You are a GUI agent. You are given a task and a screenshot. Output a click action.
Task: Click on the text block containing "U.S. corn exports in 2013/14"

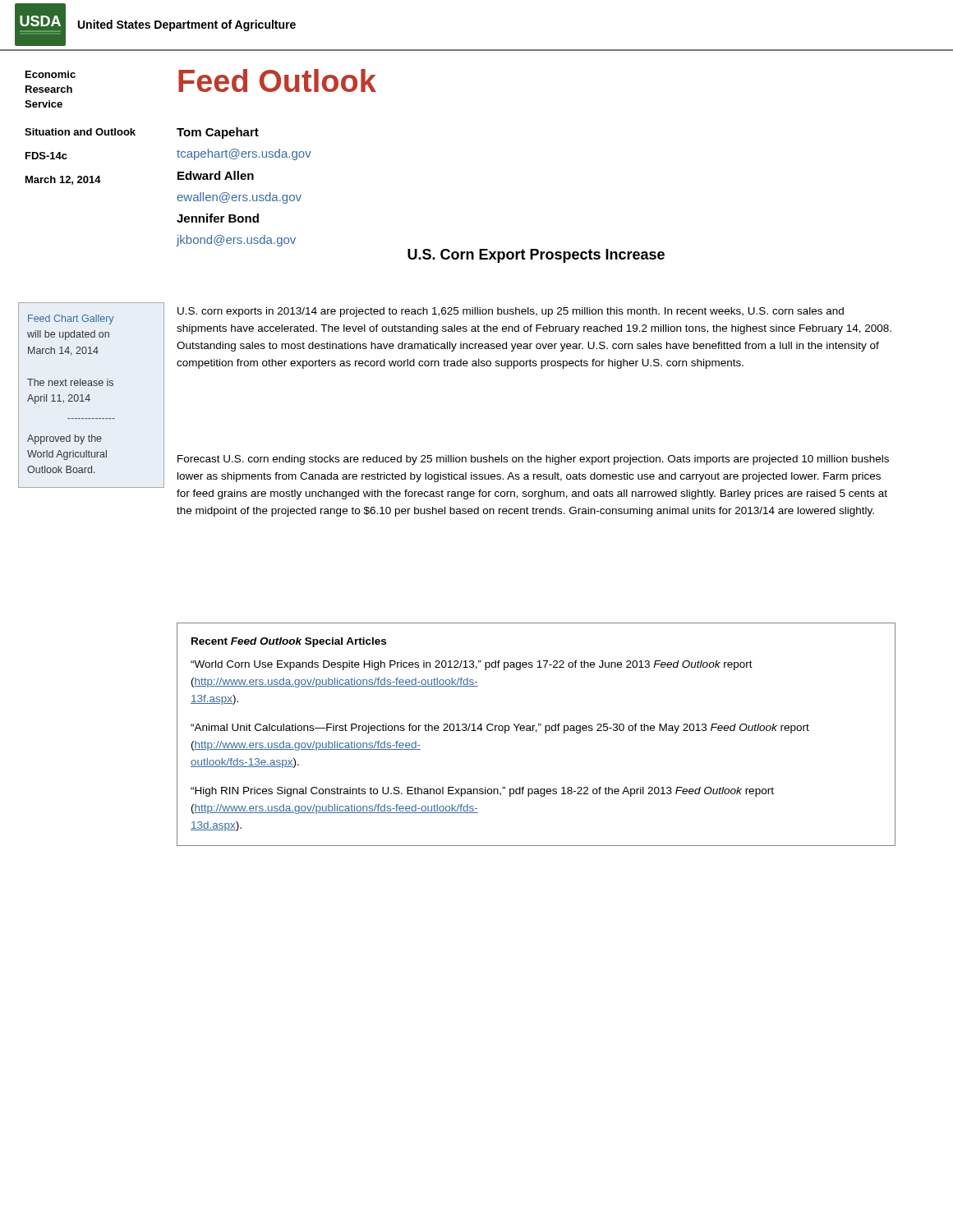click(x=534, y=337)
